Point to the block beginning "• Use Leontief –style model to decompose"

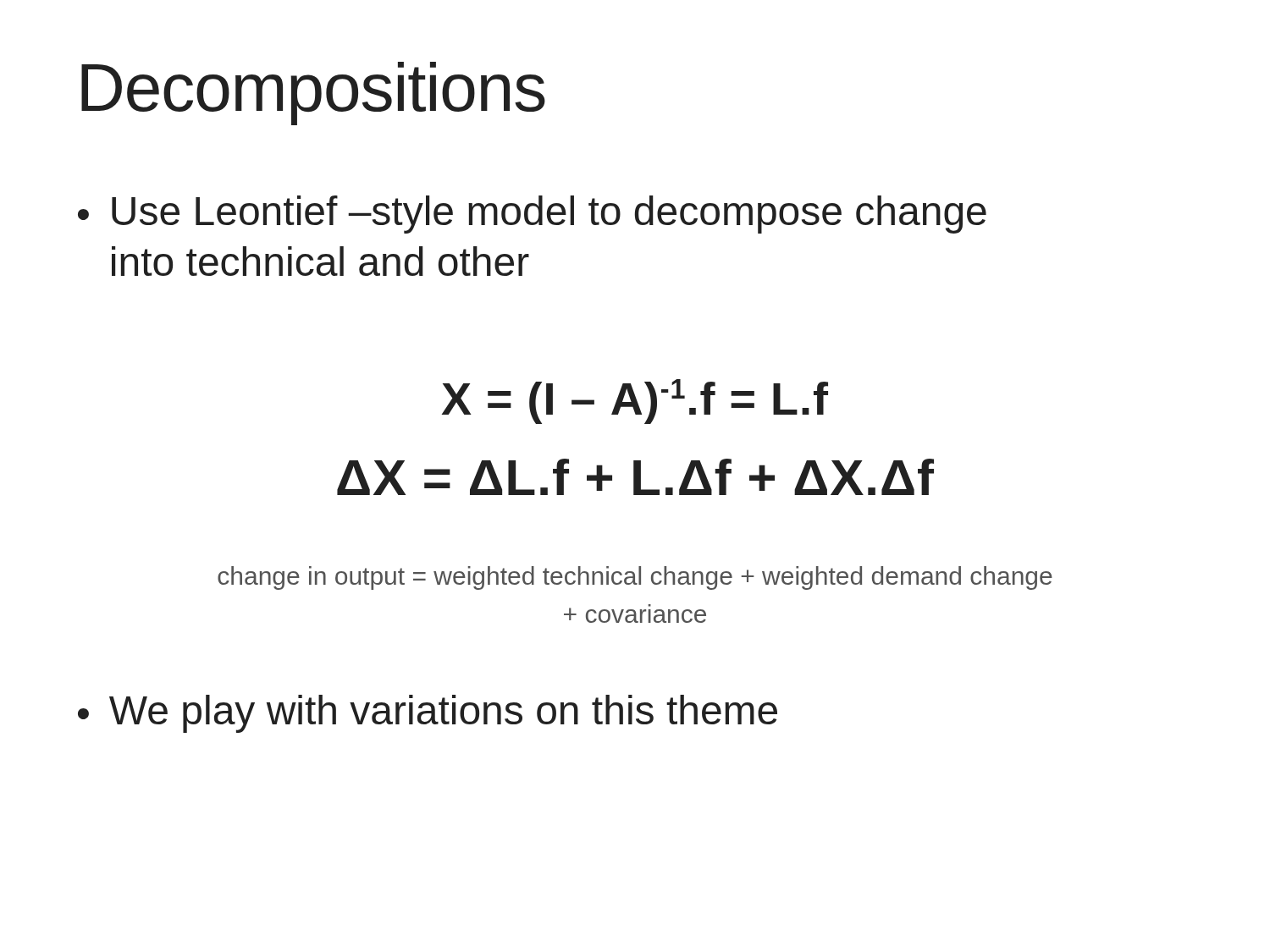pos(532,237)
